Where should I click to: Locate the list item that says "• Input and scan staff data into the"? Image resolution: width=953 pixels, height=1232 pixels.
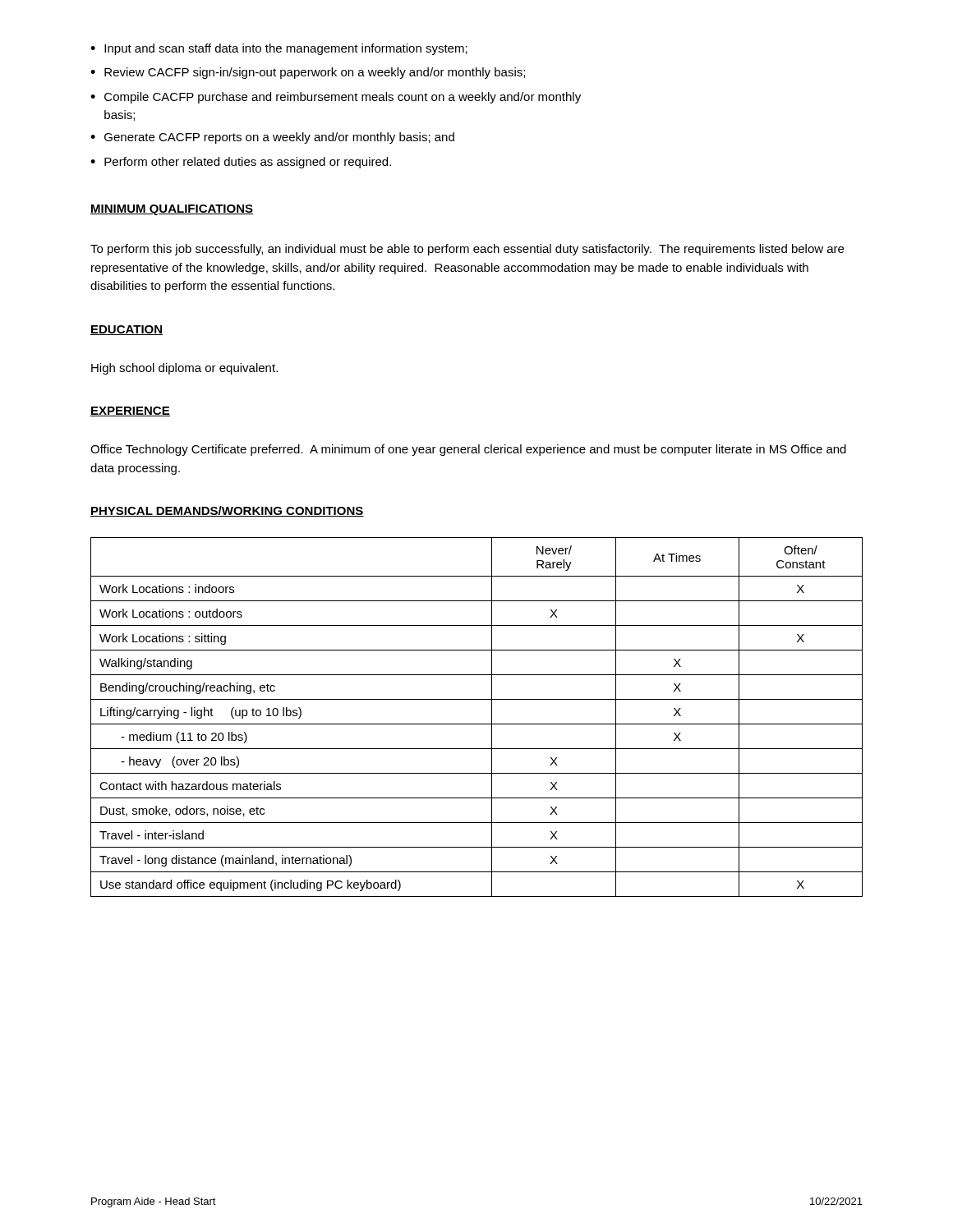pyautogui.click(x=476, y=49)
